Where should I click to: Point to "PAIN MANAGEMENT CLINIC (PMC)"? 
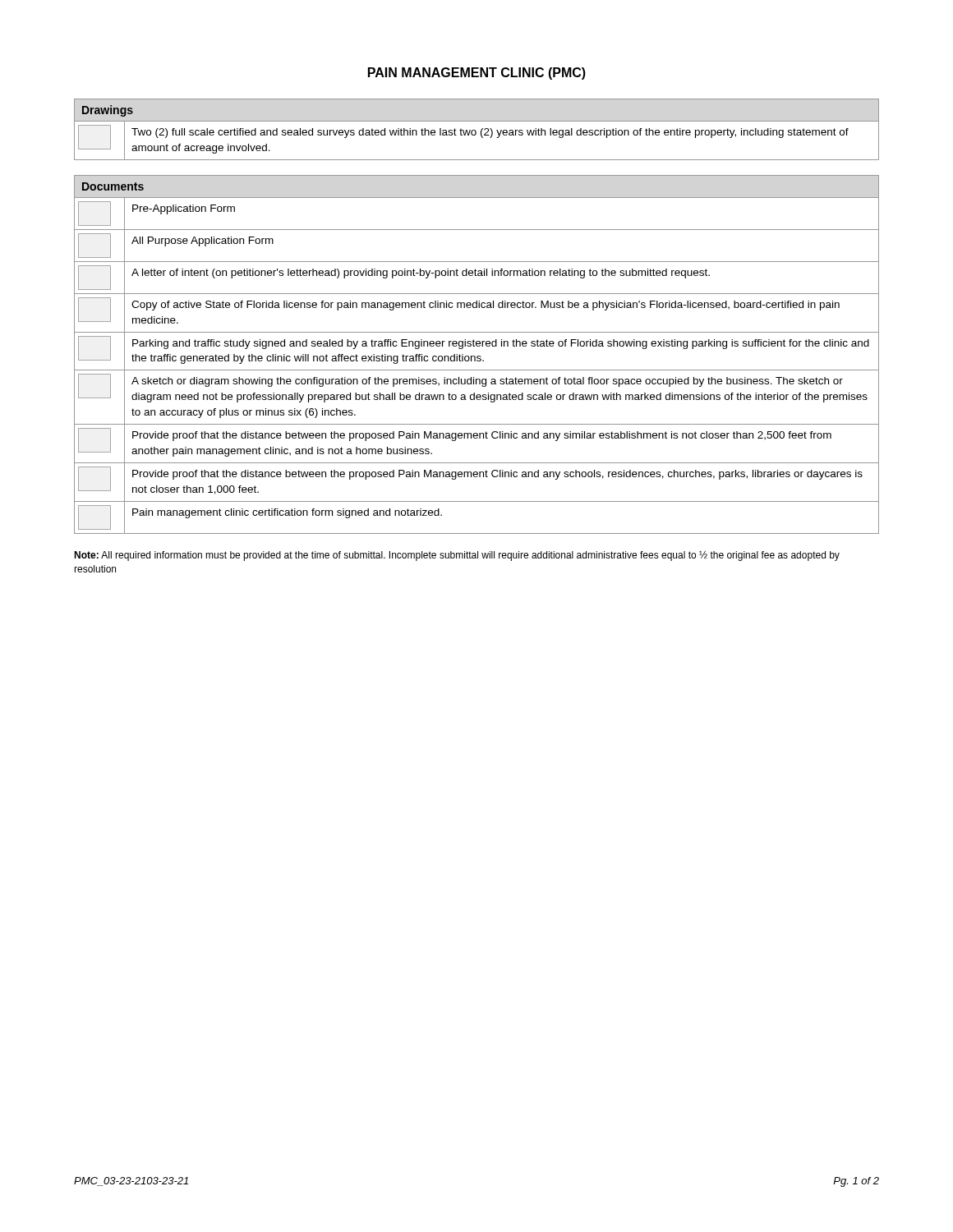[476, 73]
